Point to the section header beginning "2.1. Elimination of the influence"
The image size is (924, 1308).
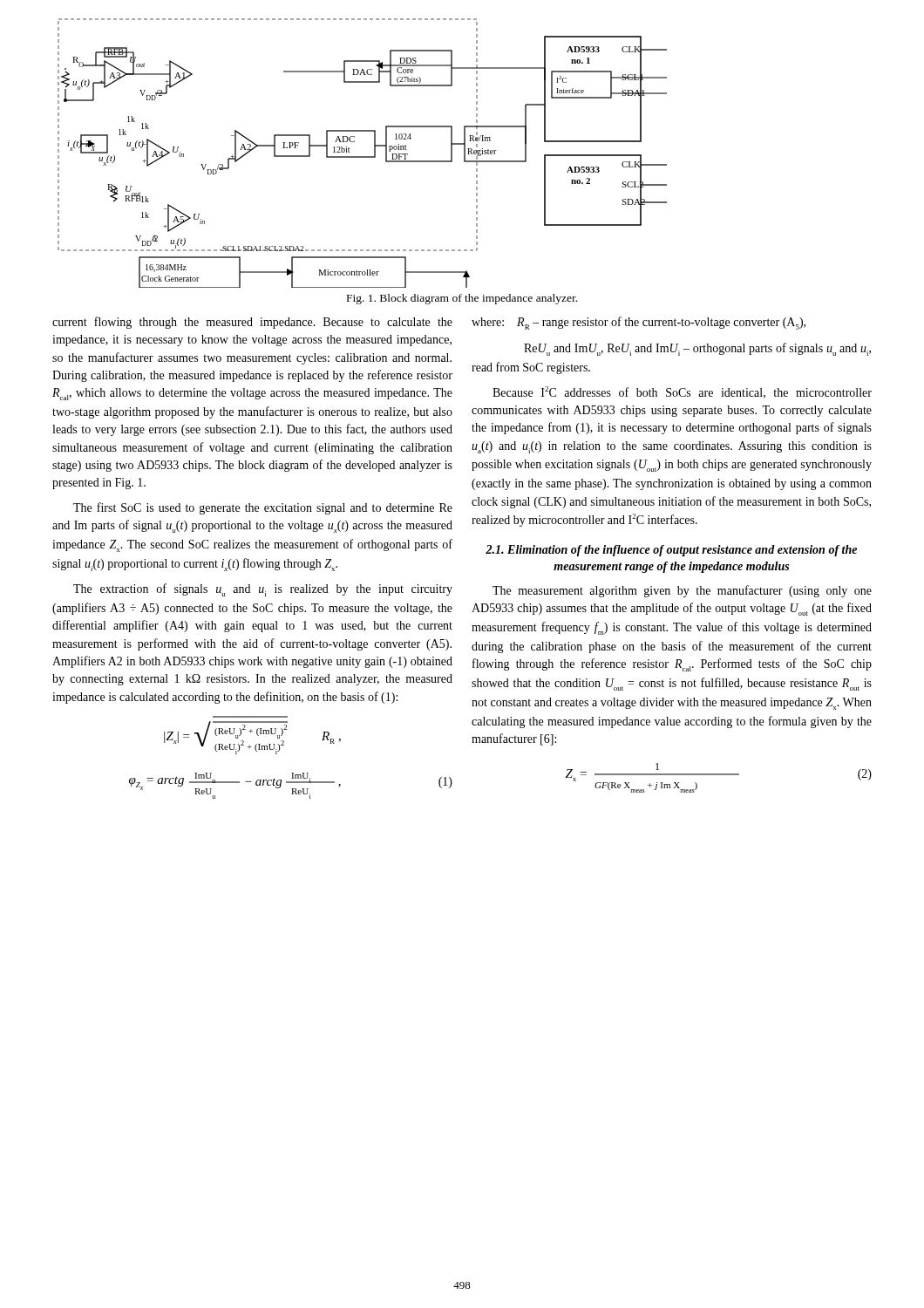672,558
